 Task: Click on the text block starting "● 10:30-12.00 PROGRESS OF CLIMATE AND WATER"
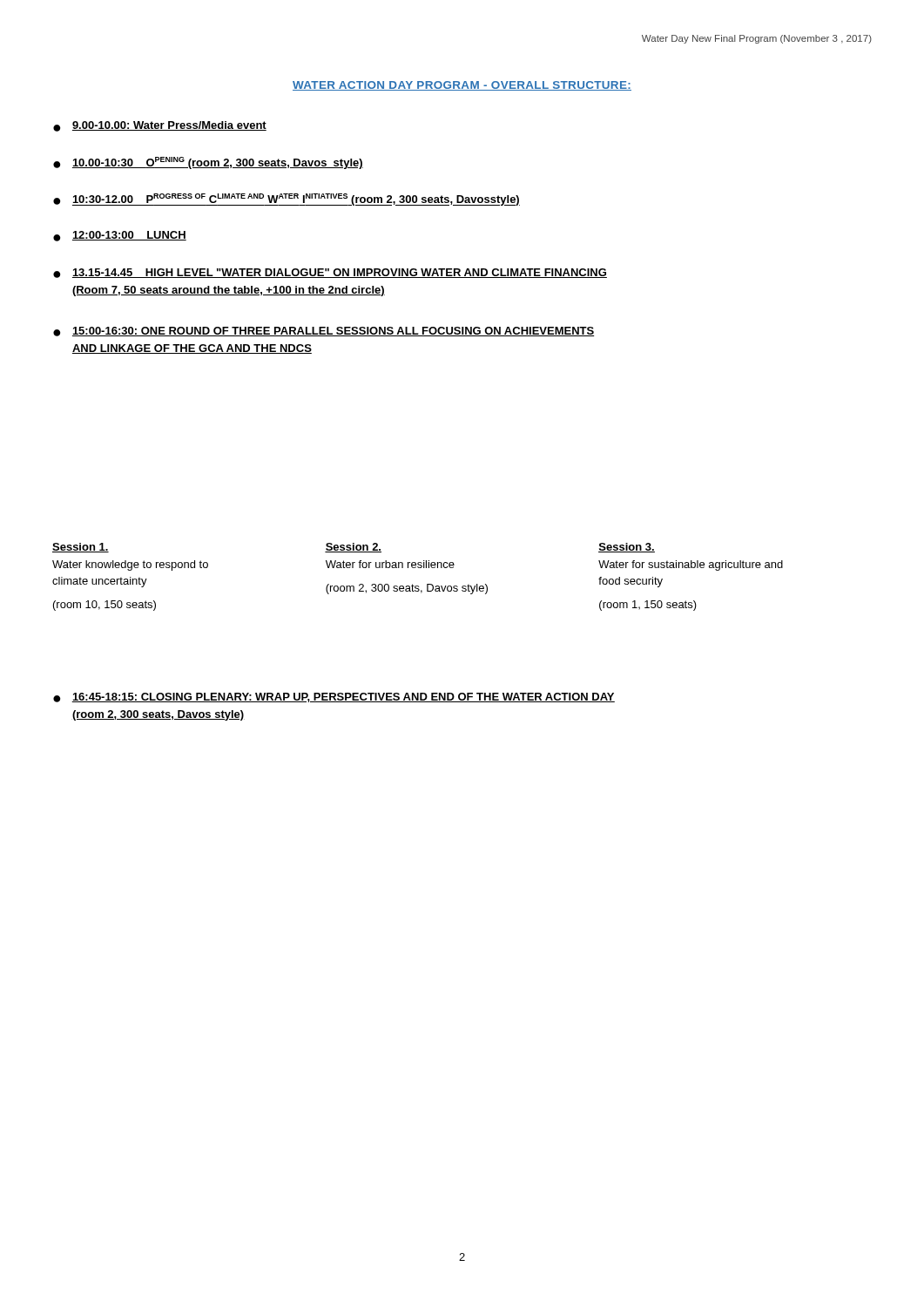286,201
